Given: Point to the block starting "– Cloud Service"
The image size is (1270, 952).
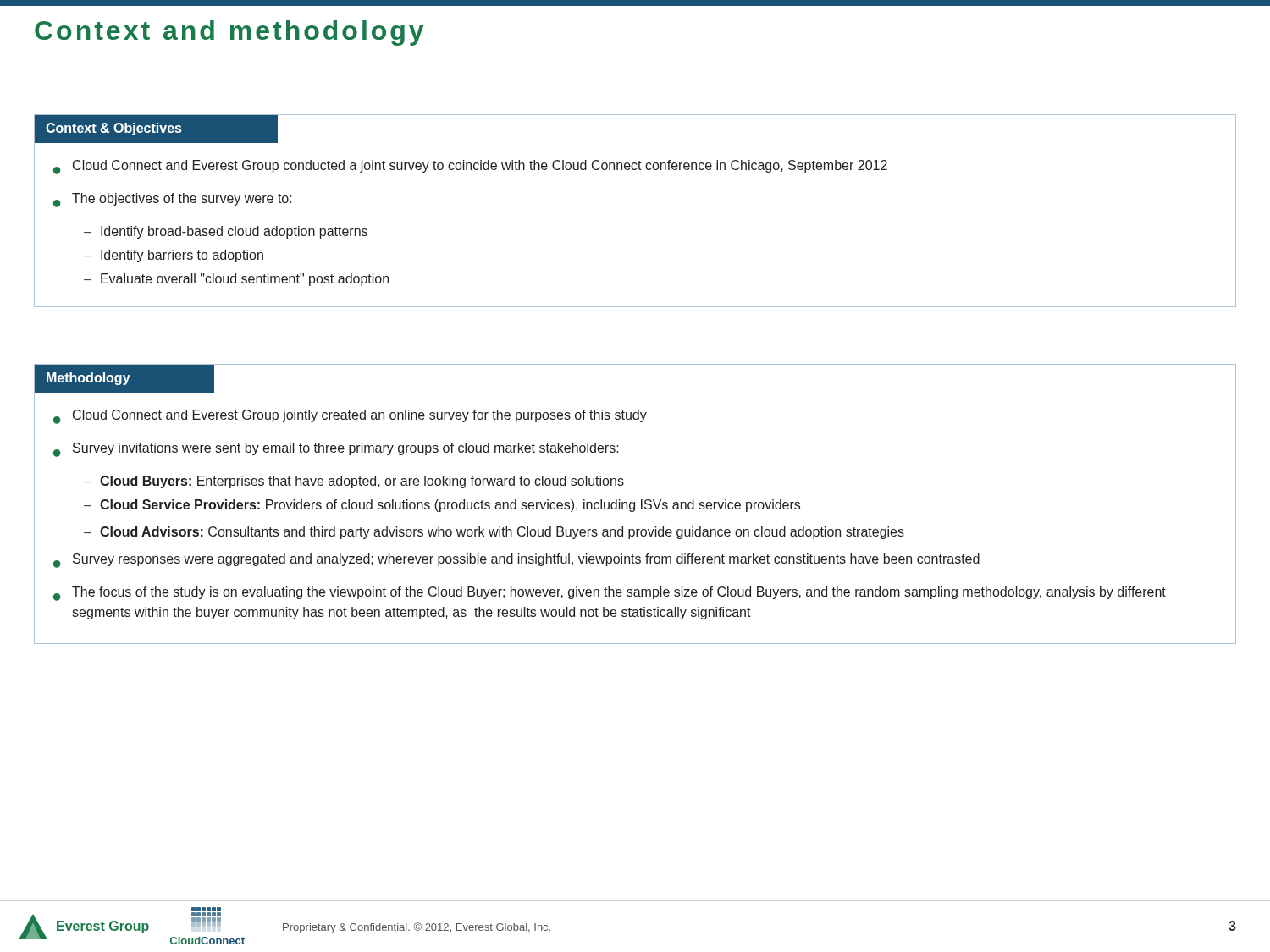Looking at the screenshot, I should point(442,505).
